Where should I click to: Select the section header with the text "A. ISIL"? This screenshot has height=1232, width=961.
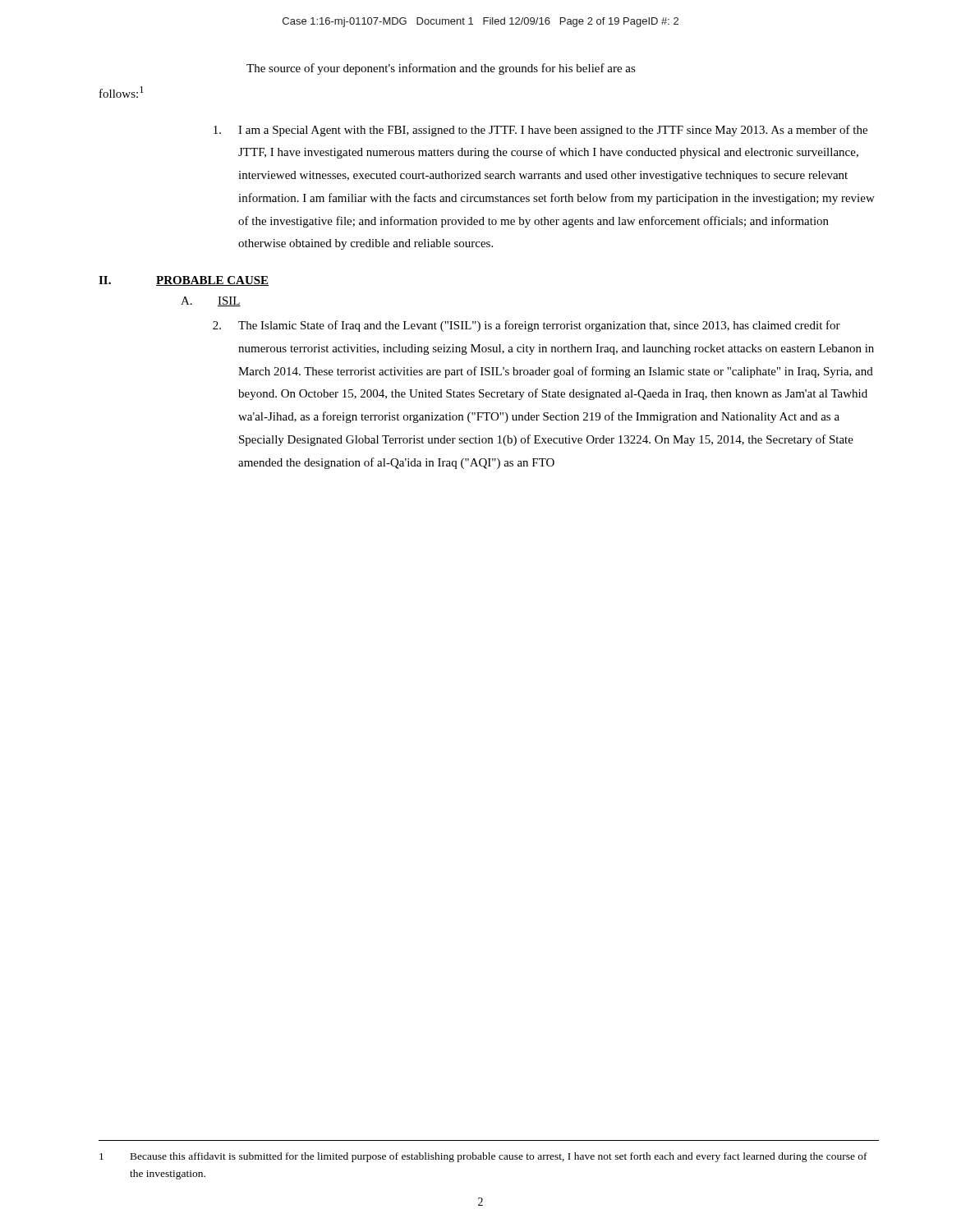click(210, 301)
